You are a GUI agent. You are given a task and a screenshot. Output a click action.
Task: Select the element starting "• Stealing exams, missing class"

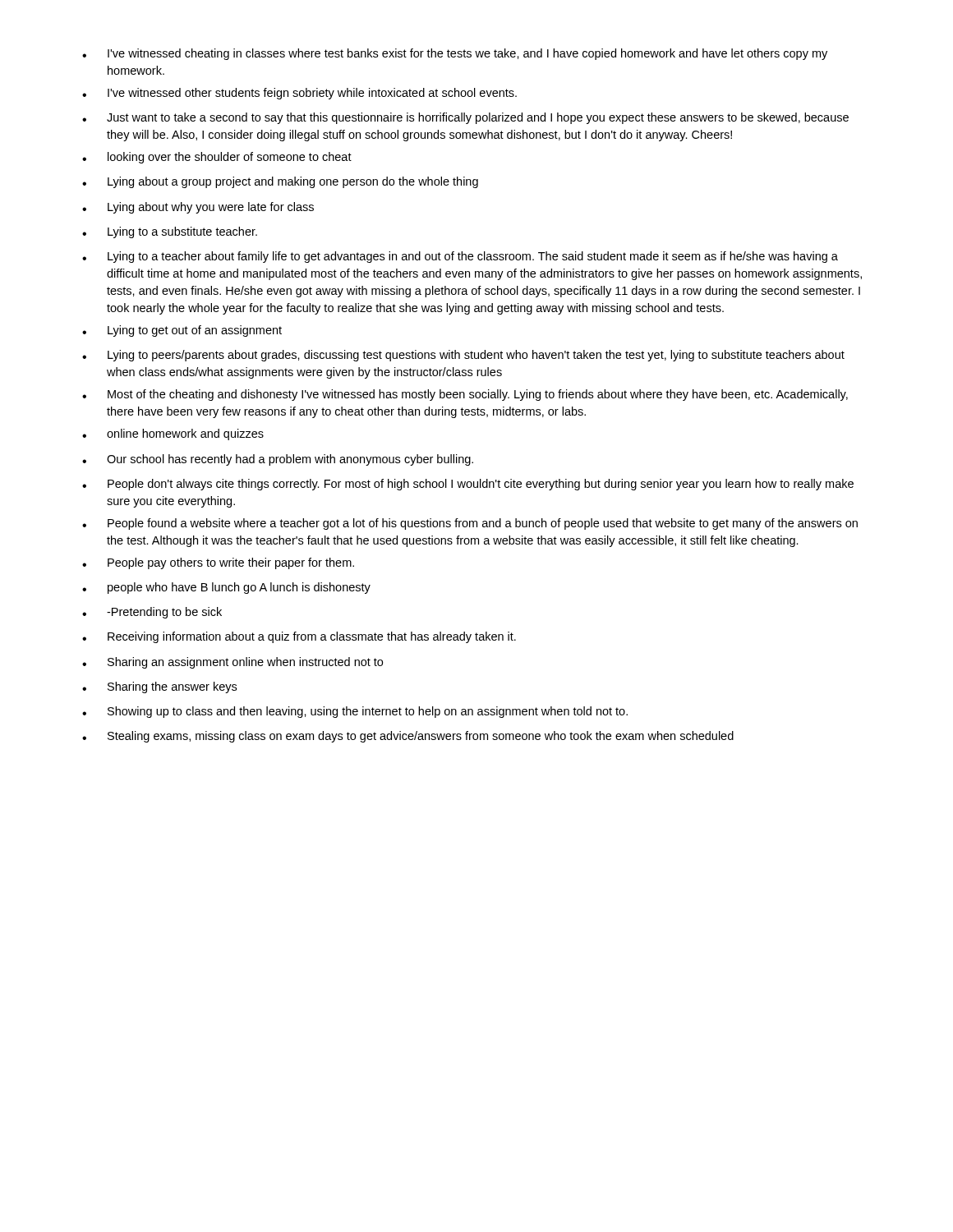(476, 738)
